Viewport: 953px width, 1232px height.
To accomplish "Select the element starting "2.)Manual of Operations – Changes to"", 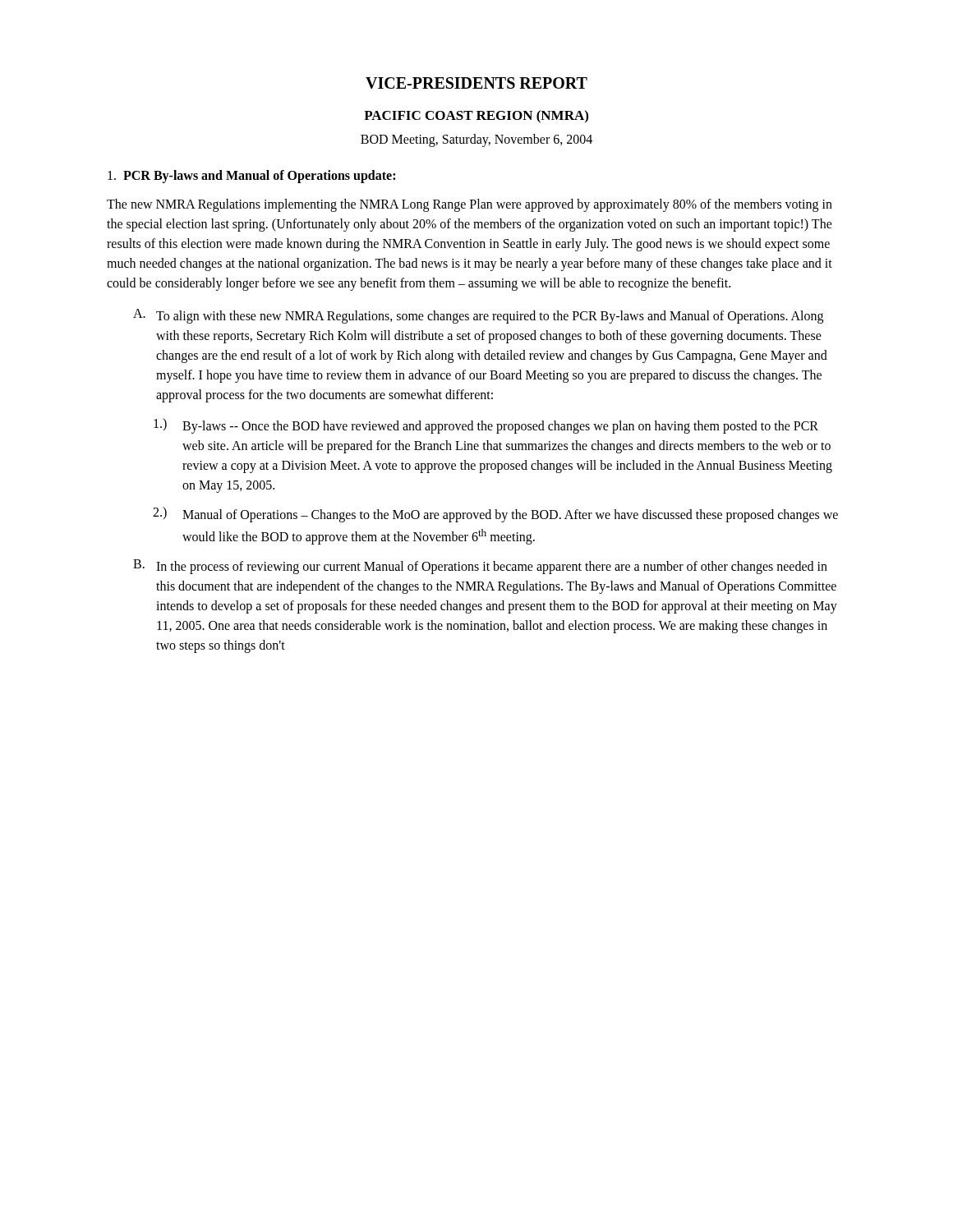I will tap(496, 526).
